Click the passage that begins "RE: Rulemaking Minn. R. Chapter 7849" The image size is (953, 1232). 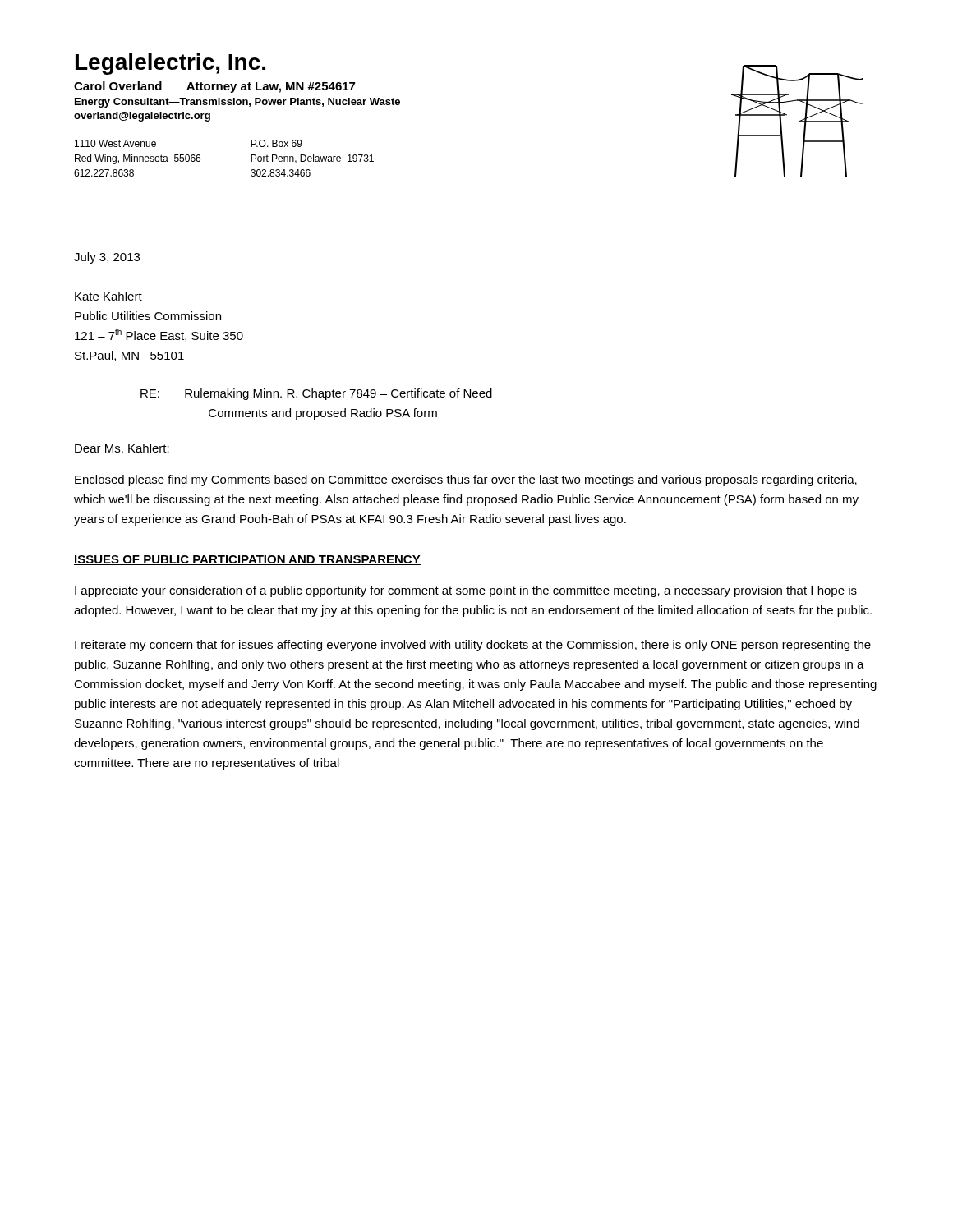(x=316, y=403)
